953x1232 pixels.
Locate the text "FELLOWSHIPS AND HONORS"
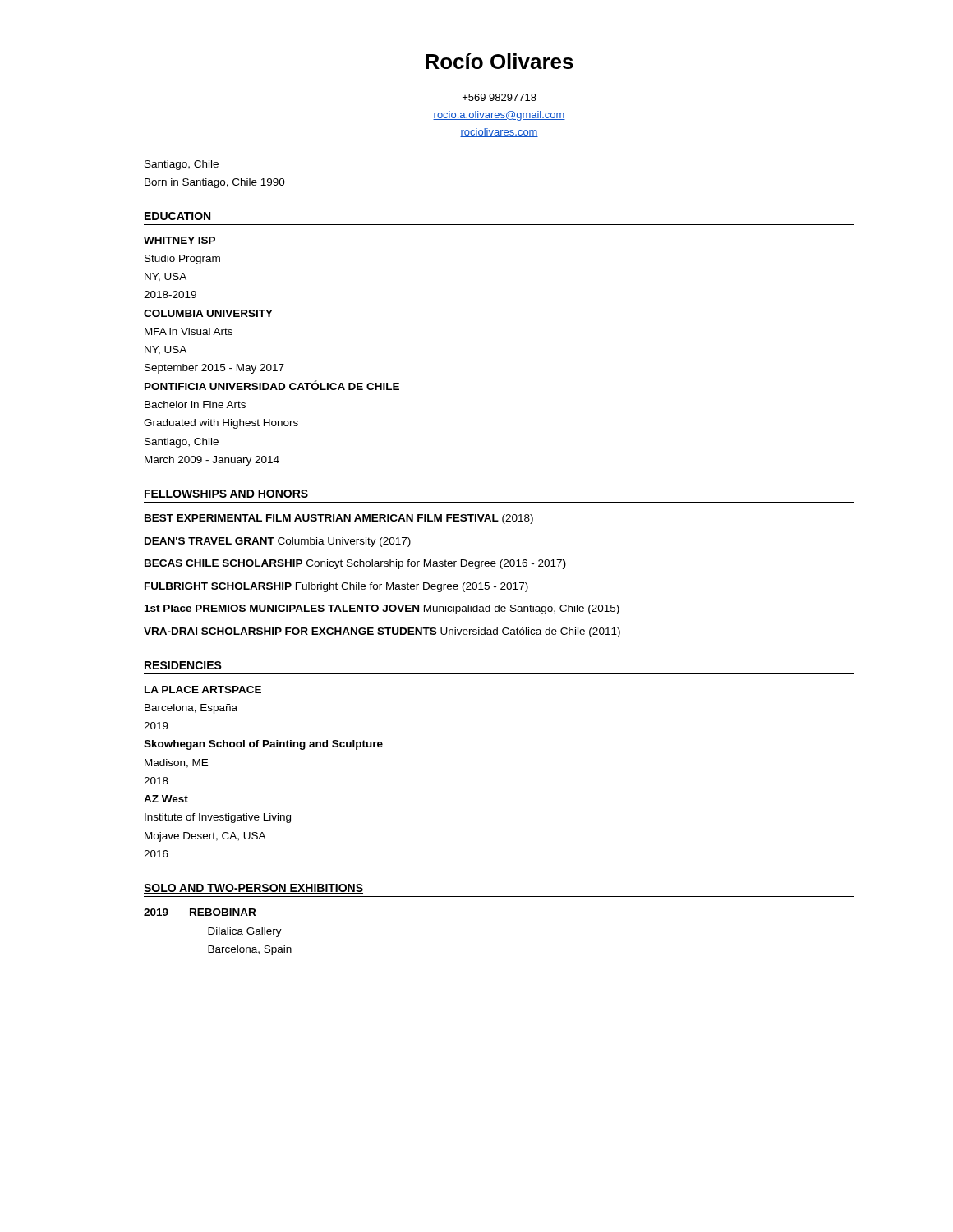(x=226, y=494)
